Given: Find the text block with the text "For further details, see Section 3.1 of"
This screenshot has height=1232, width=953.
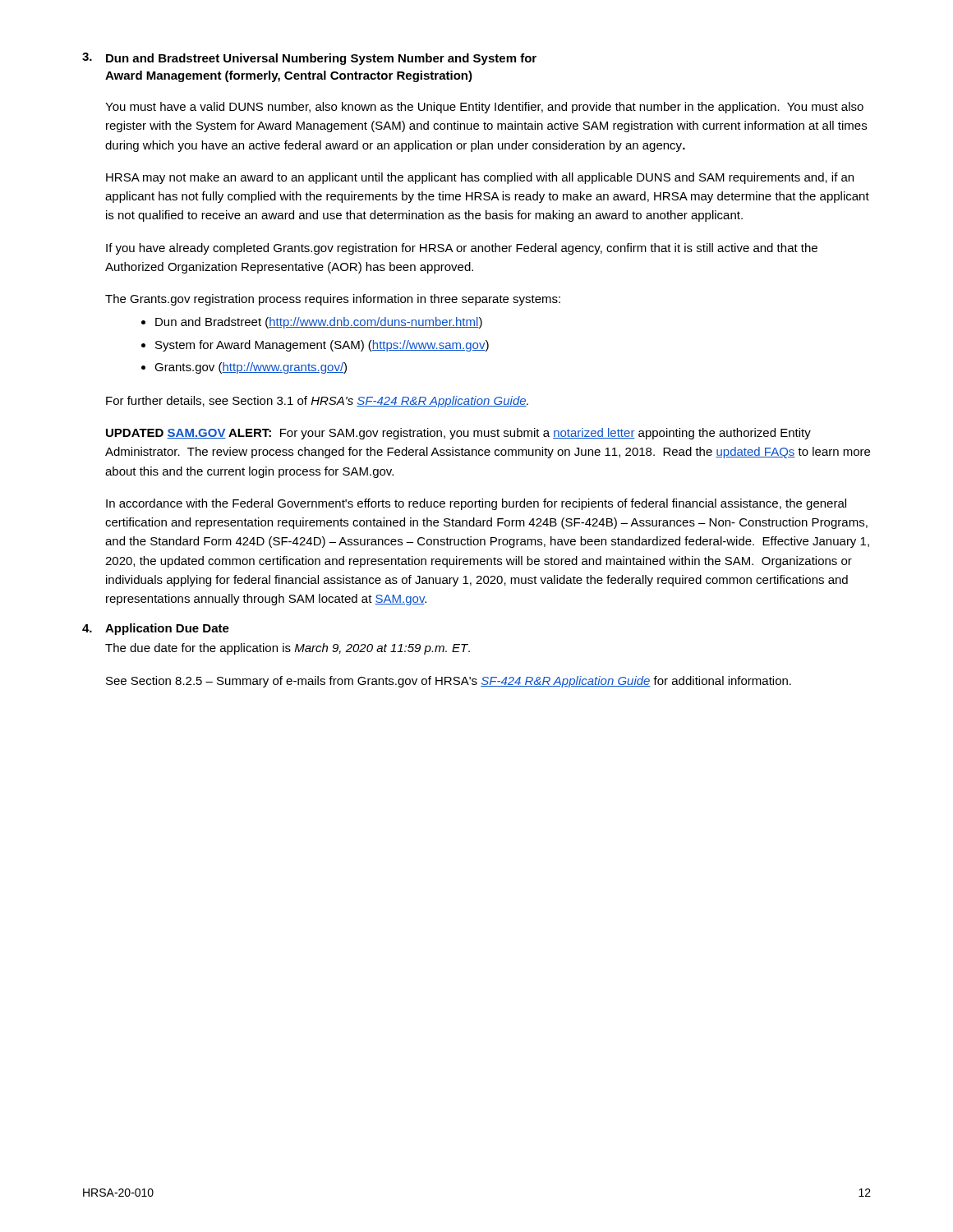Looking at the screenshot, I should [317, 400].
